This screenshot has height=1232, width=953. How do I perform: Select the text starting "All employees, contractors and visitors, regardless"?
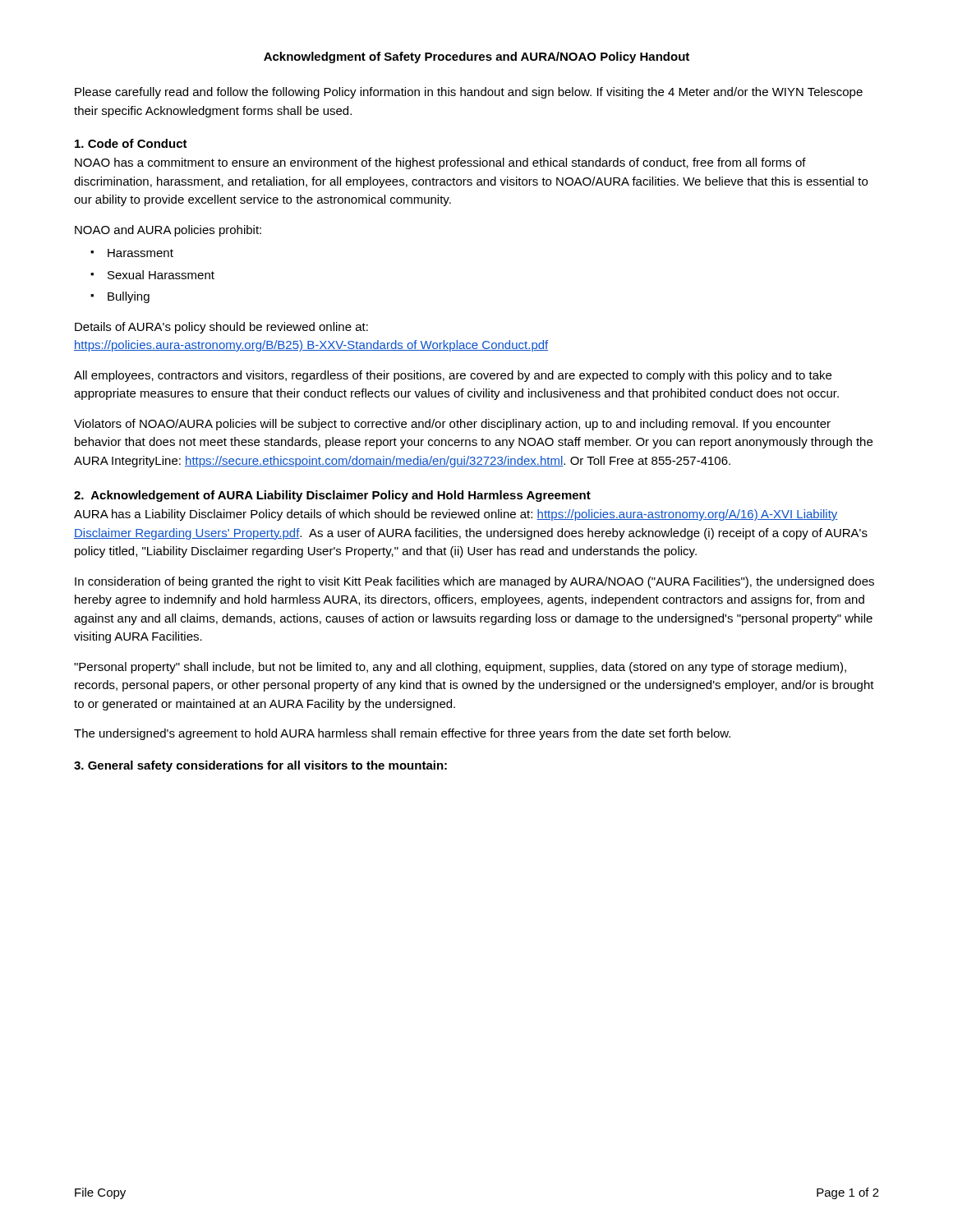(457, 384)
